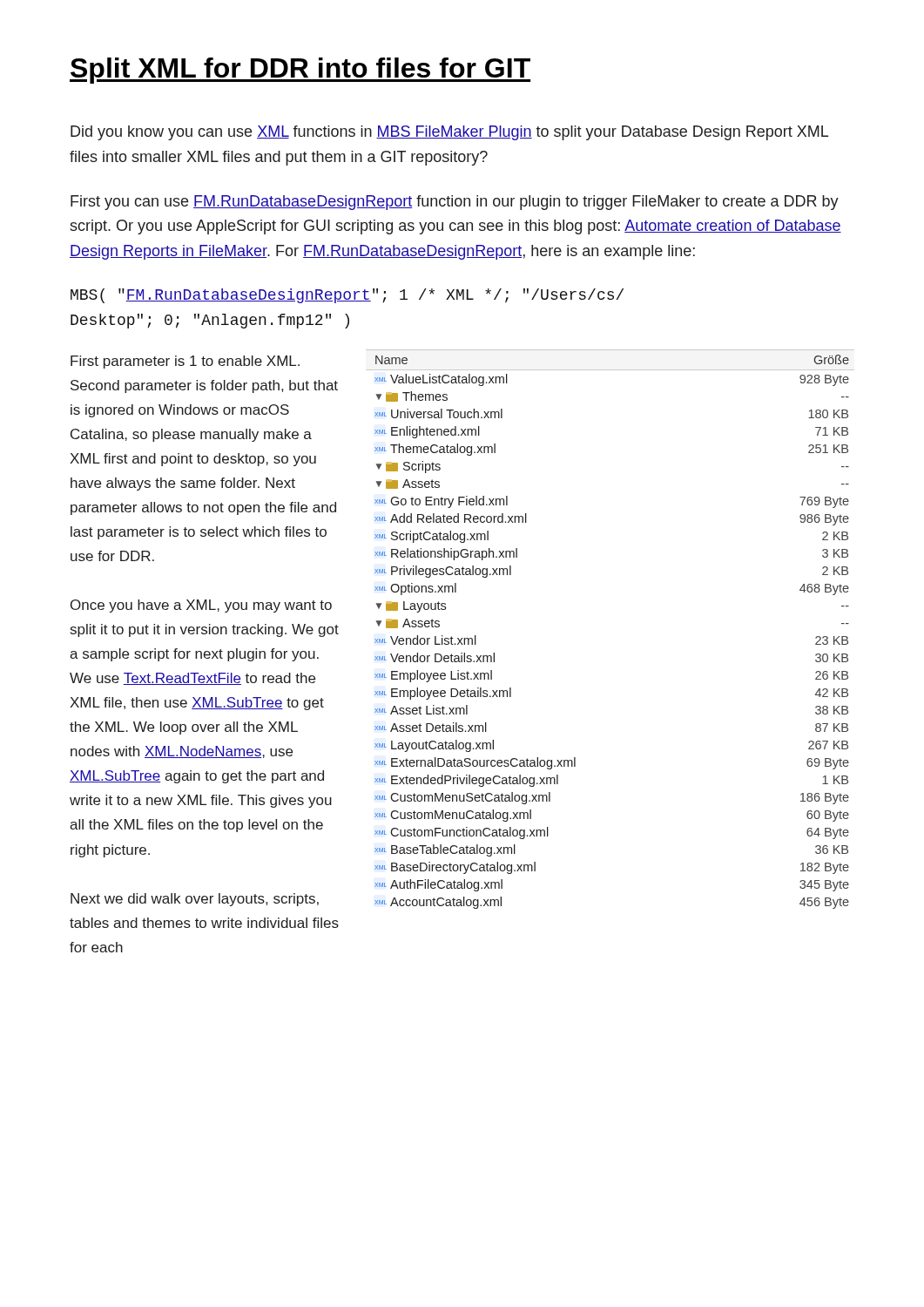Point to the passage starting "First you can use FM.RunDatabaseDesignReport function"
The image size is (924, 1307).
tap(455, 226)
